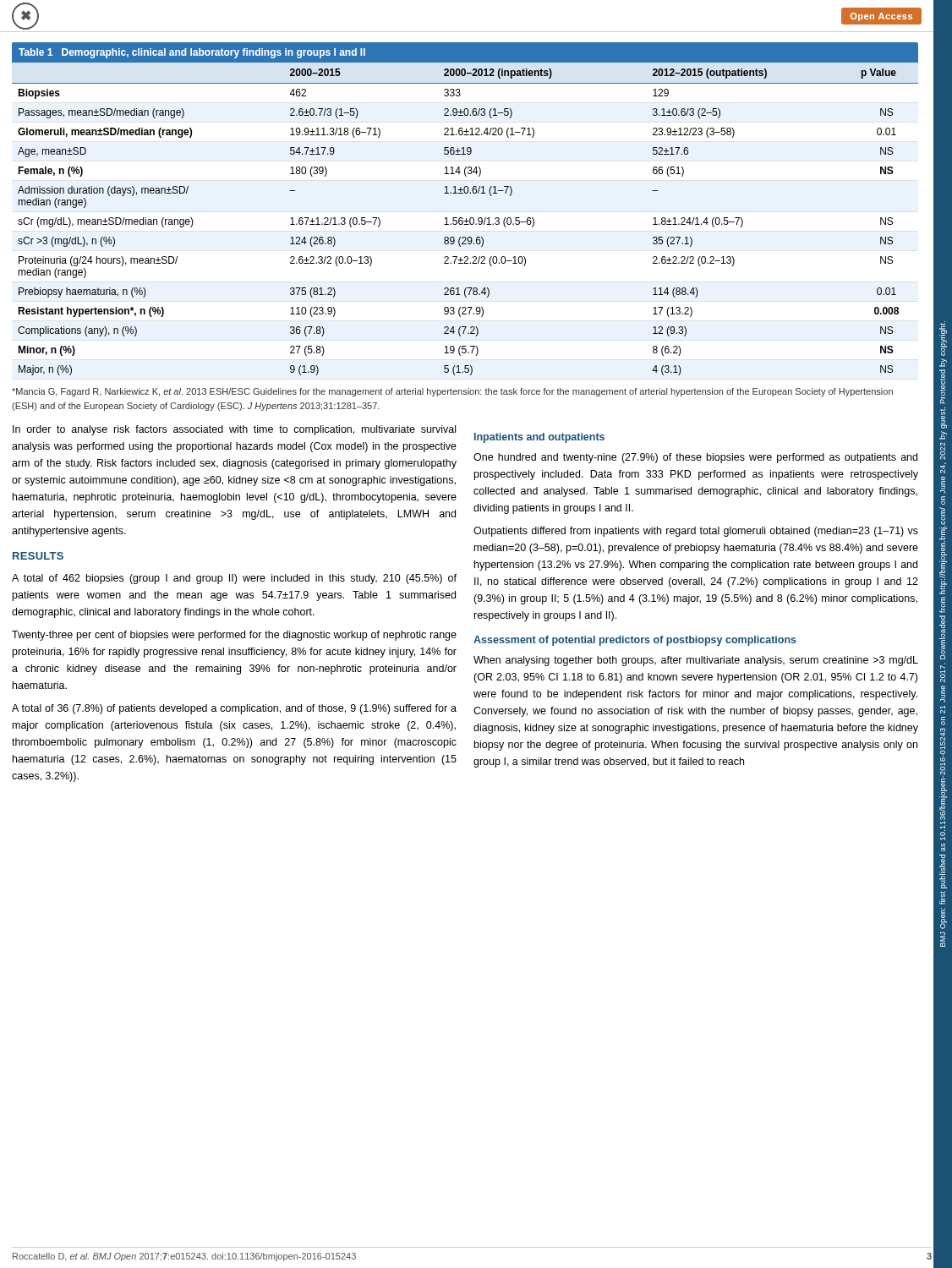The image size is (952, 1268).
Task: Point to the region starting "Assessment of potential predictors of postbiopsy complications"
Action: coord(635,640)
